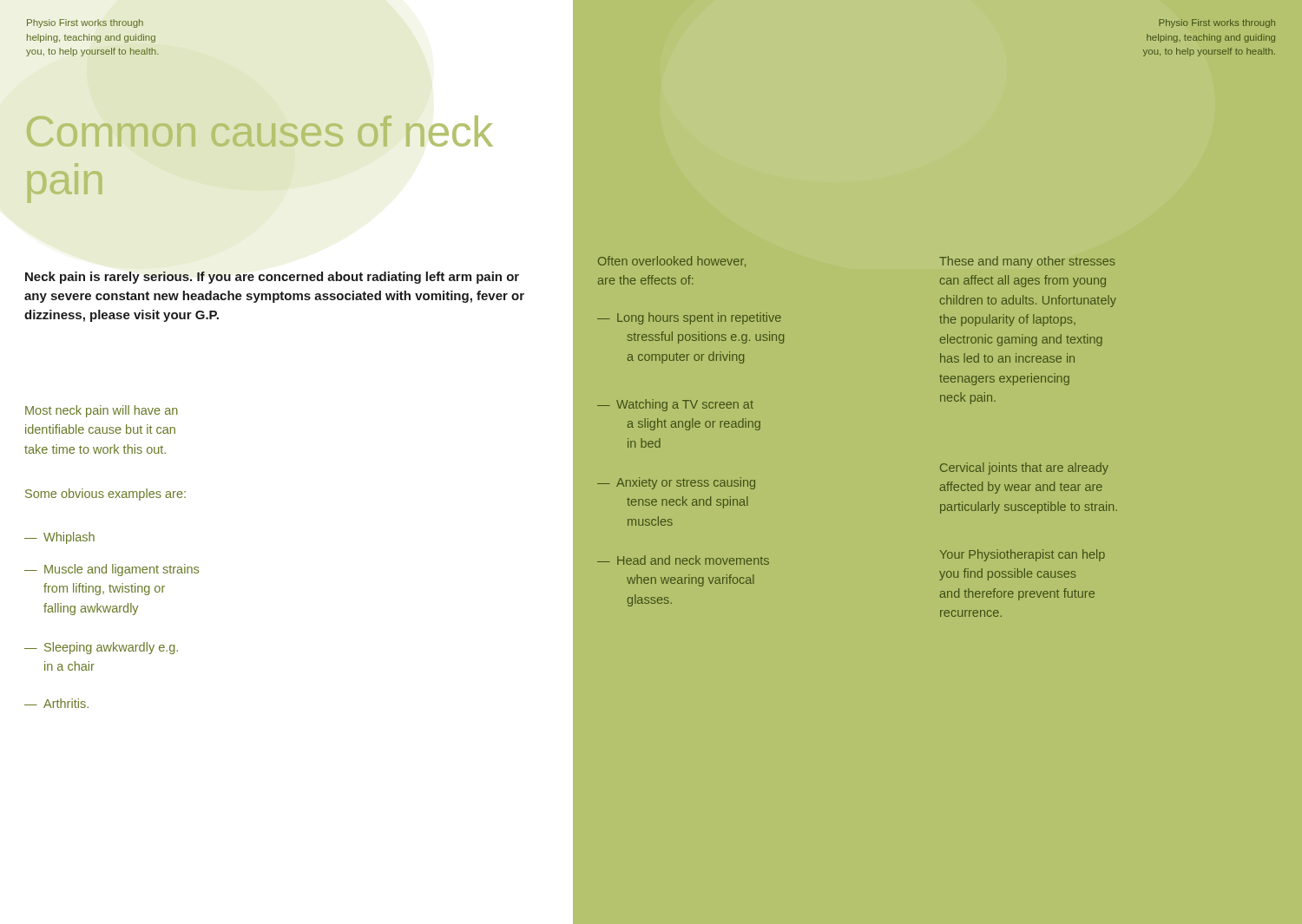The image size is (1302, 924).
Task: Locate the text "— Arthritis."
Action: [x=56, y=703]
